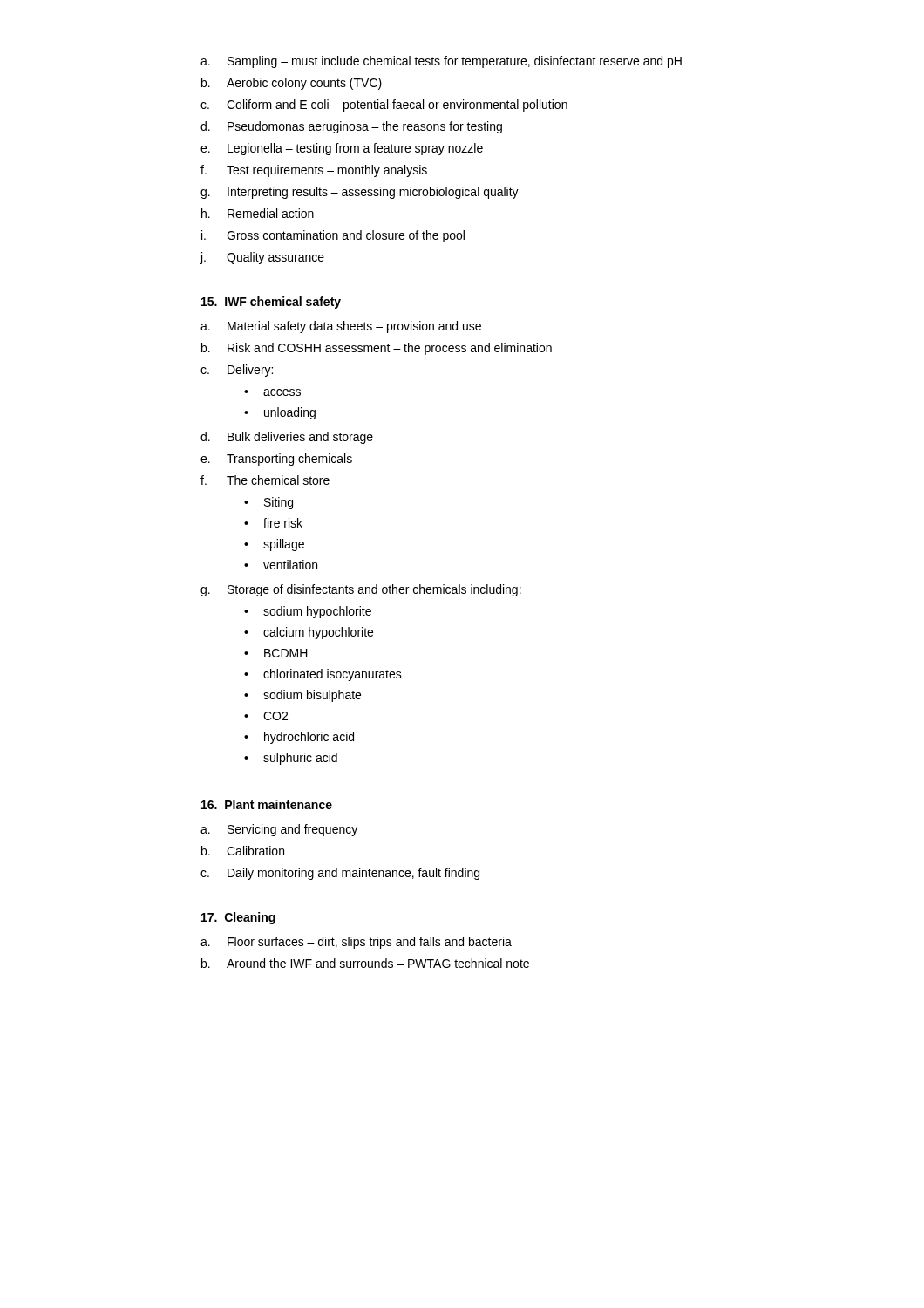Viewport: 924px width, 1308px height.
Task: Navigate to the element starting "g. Interpreting results –"
Action: coord(519,192)
